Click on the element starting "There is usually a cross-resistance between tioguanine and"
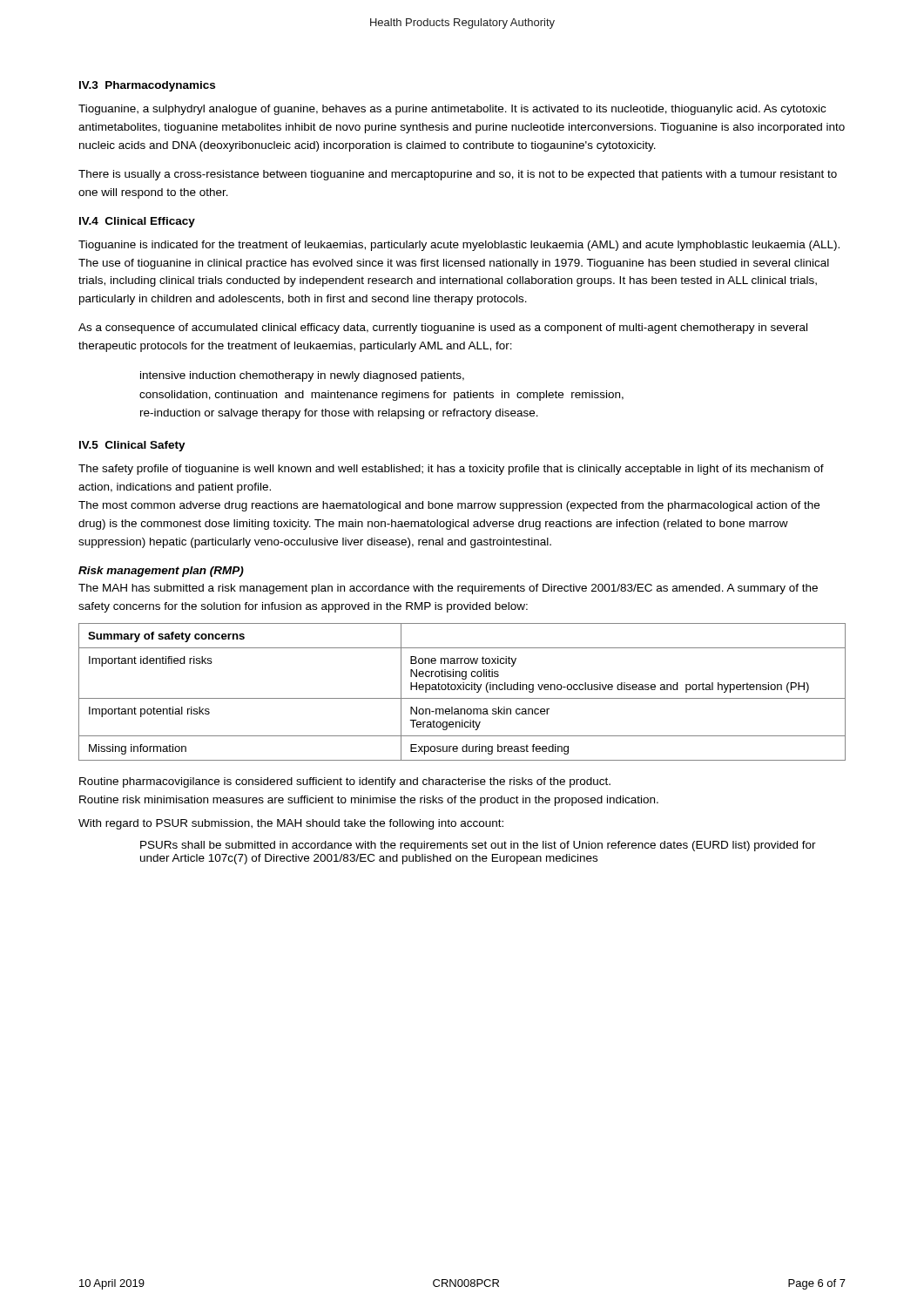The height and width of the screenshot is (1307, 924). [458, 183]
